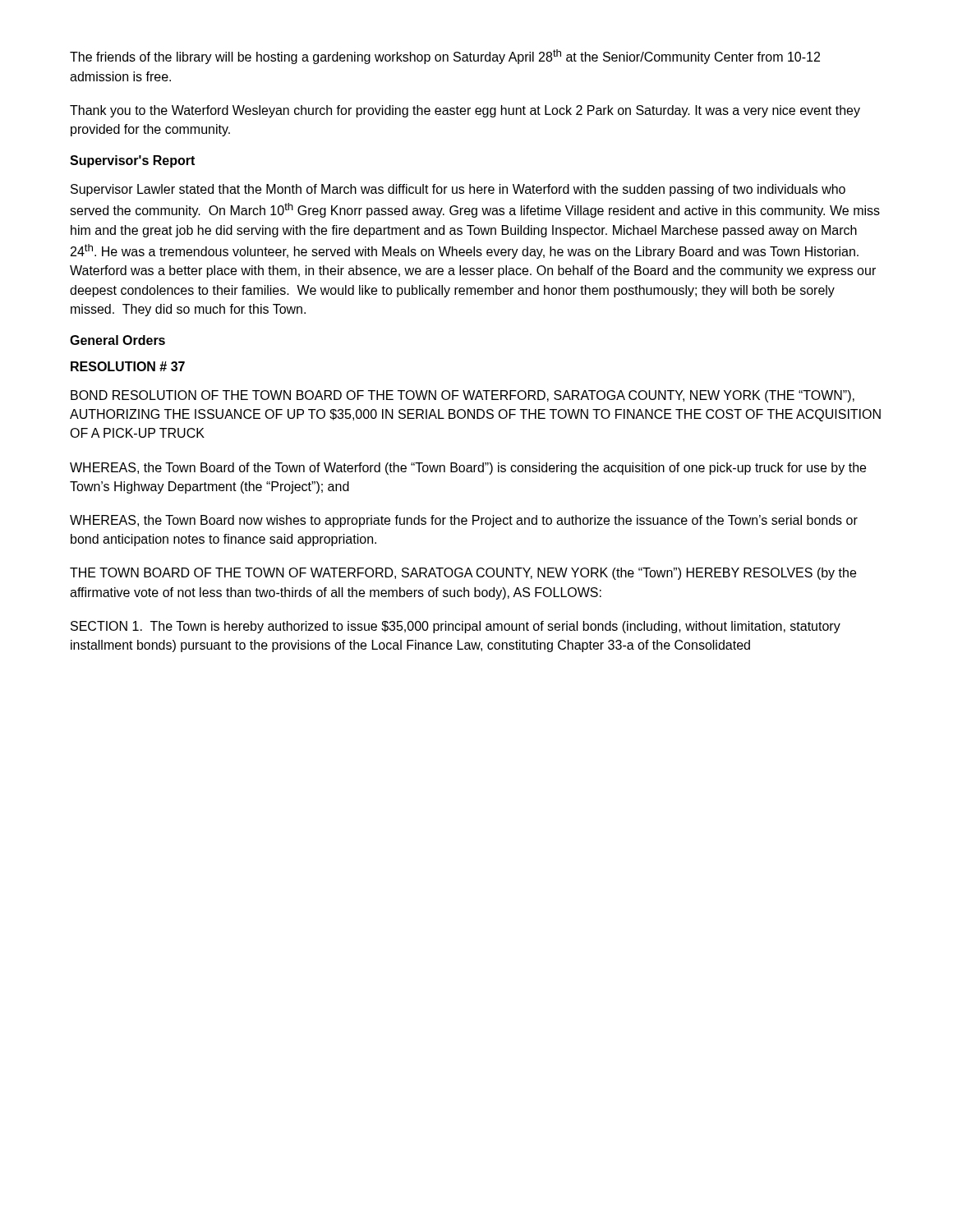Image resolution: width=953 pixels, height=1232 pixels.
Task: Locate the region starting "Supervisor's Report"
Action: [132, 161]
